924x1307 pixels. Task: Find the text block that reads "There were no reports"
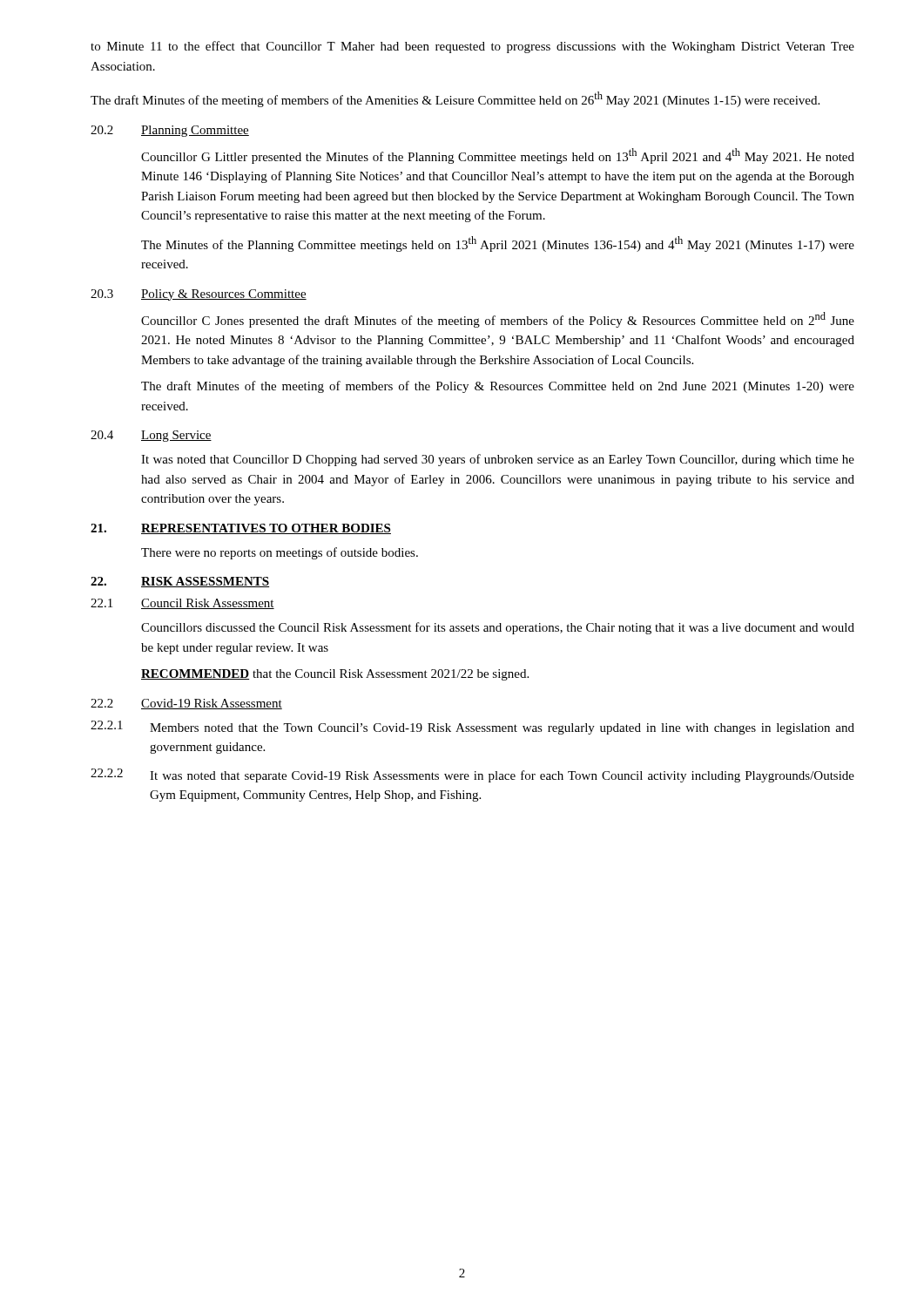pyautogui.click(x=280, y=552)
